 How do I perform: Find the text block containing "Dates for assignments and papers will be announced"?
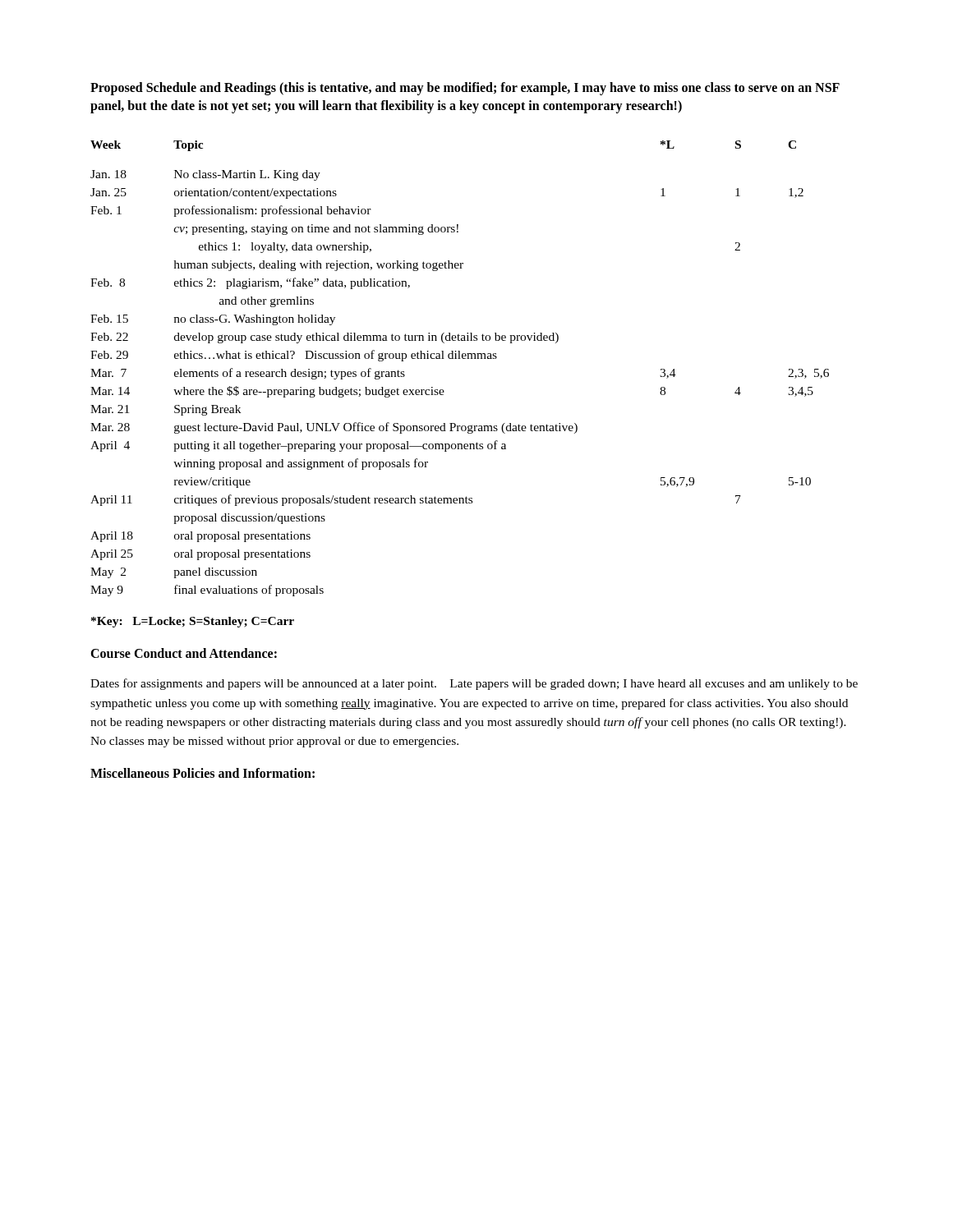coord(476,712)
